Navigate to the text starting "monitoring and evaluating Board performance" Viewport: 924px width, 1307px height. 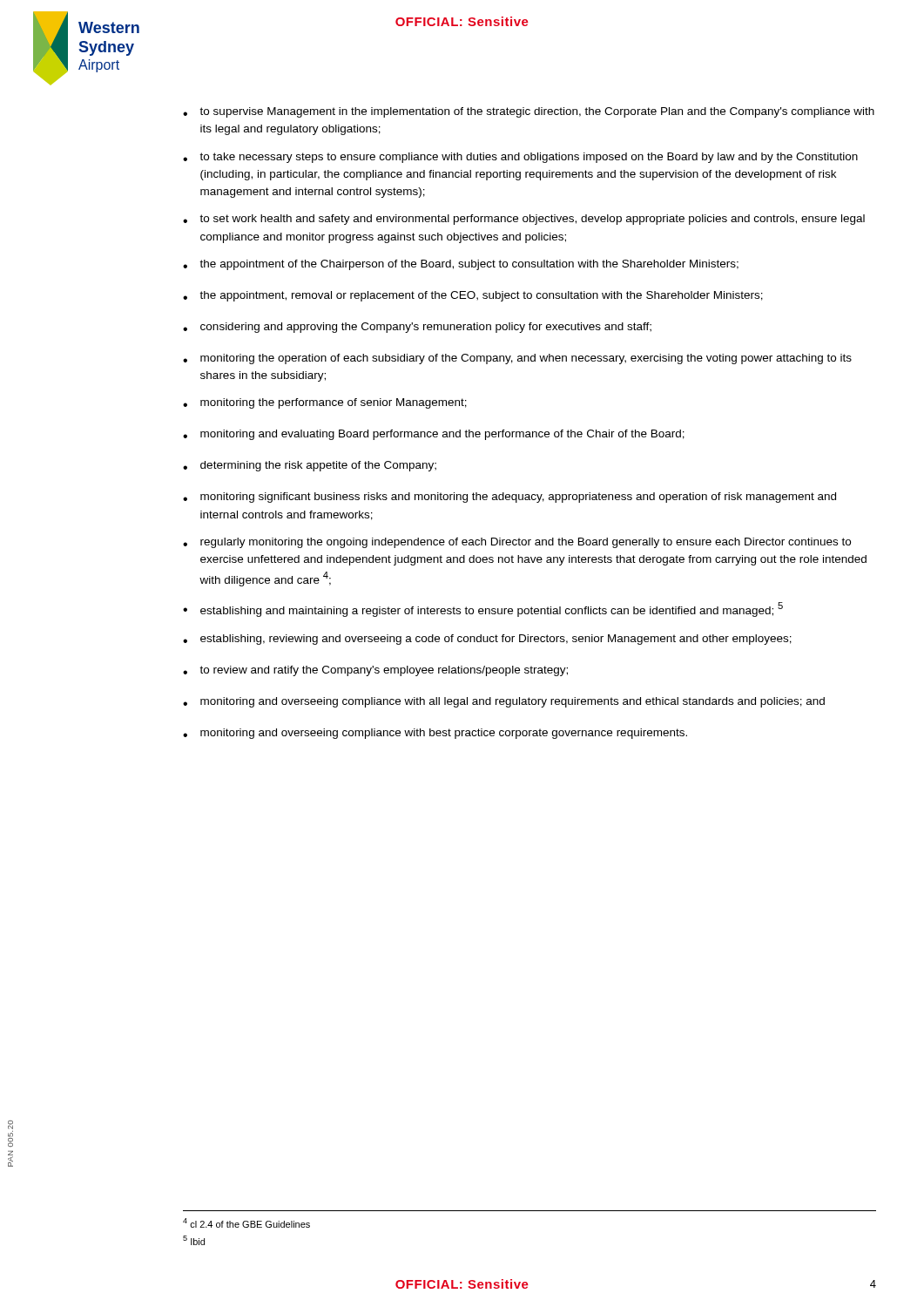tap(442, 434)
